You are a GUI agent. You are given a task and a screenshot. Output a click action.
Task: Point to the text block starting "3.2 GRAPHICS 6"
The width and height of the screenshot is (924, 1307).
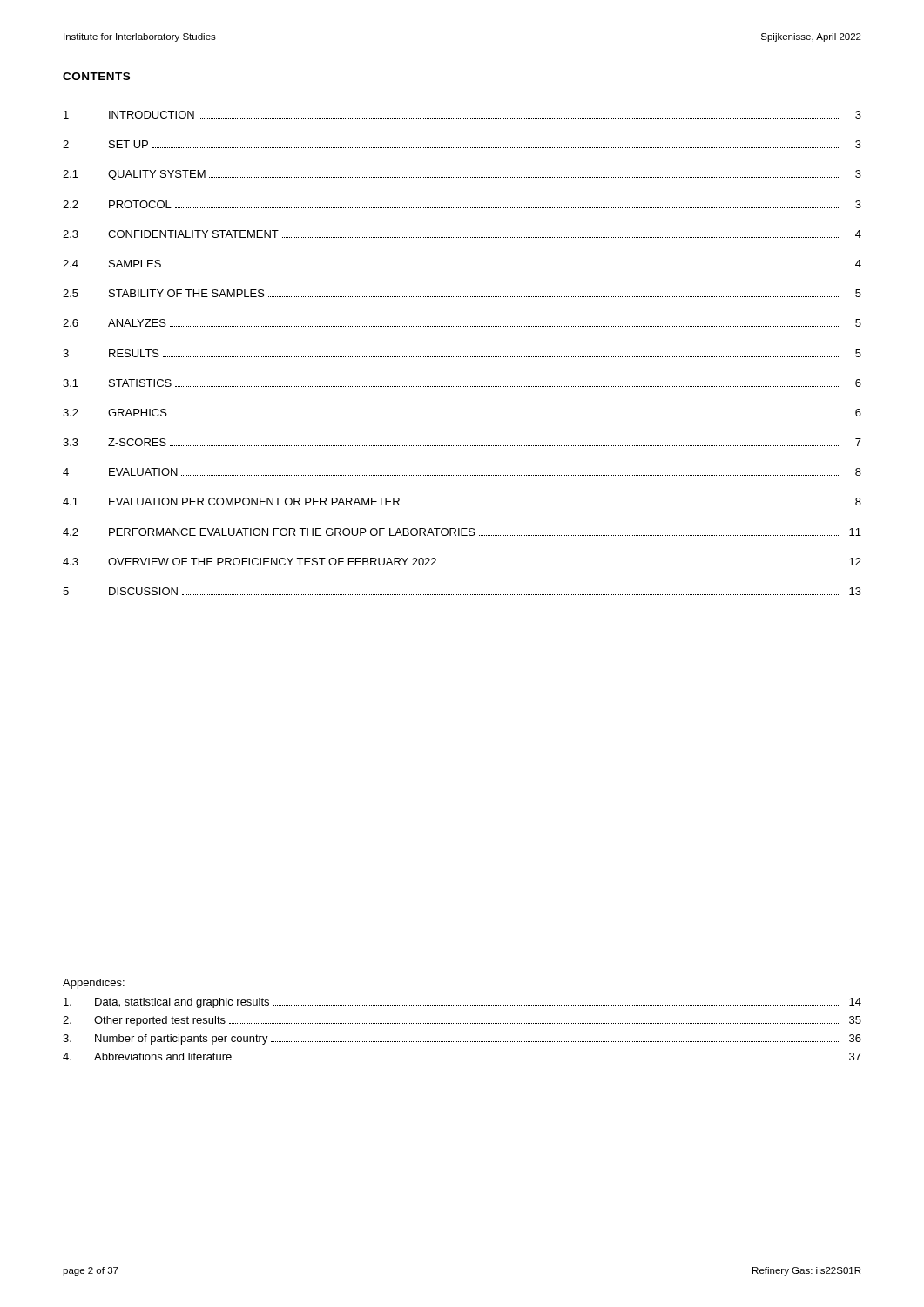click(462, 413)
